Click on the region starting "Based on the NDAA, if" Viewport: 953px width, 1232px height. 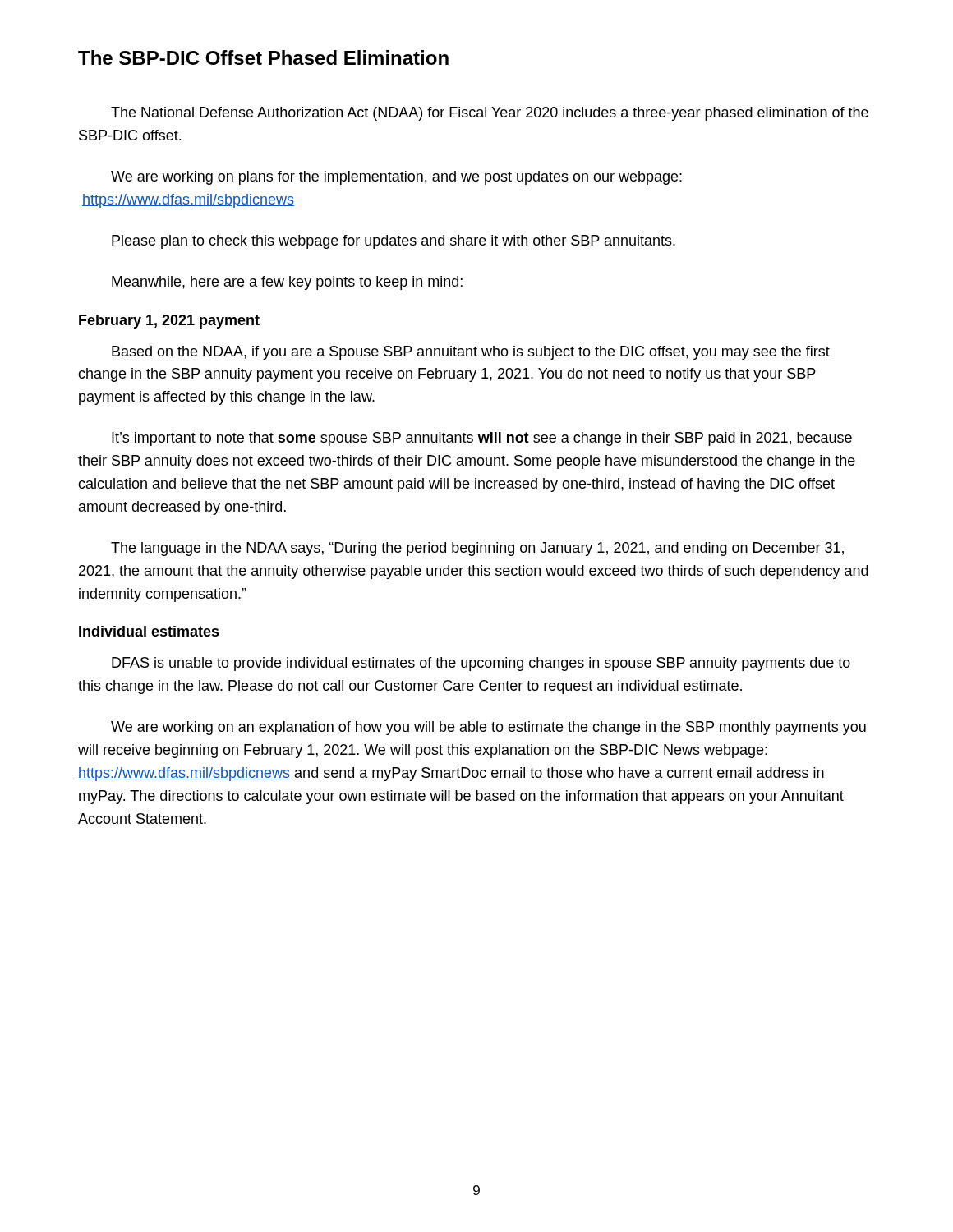[454, 374]
